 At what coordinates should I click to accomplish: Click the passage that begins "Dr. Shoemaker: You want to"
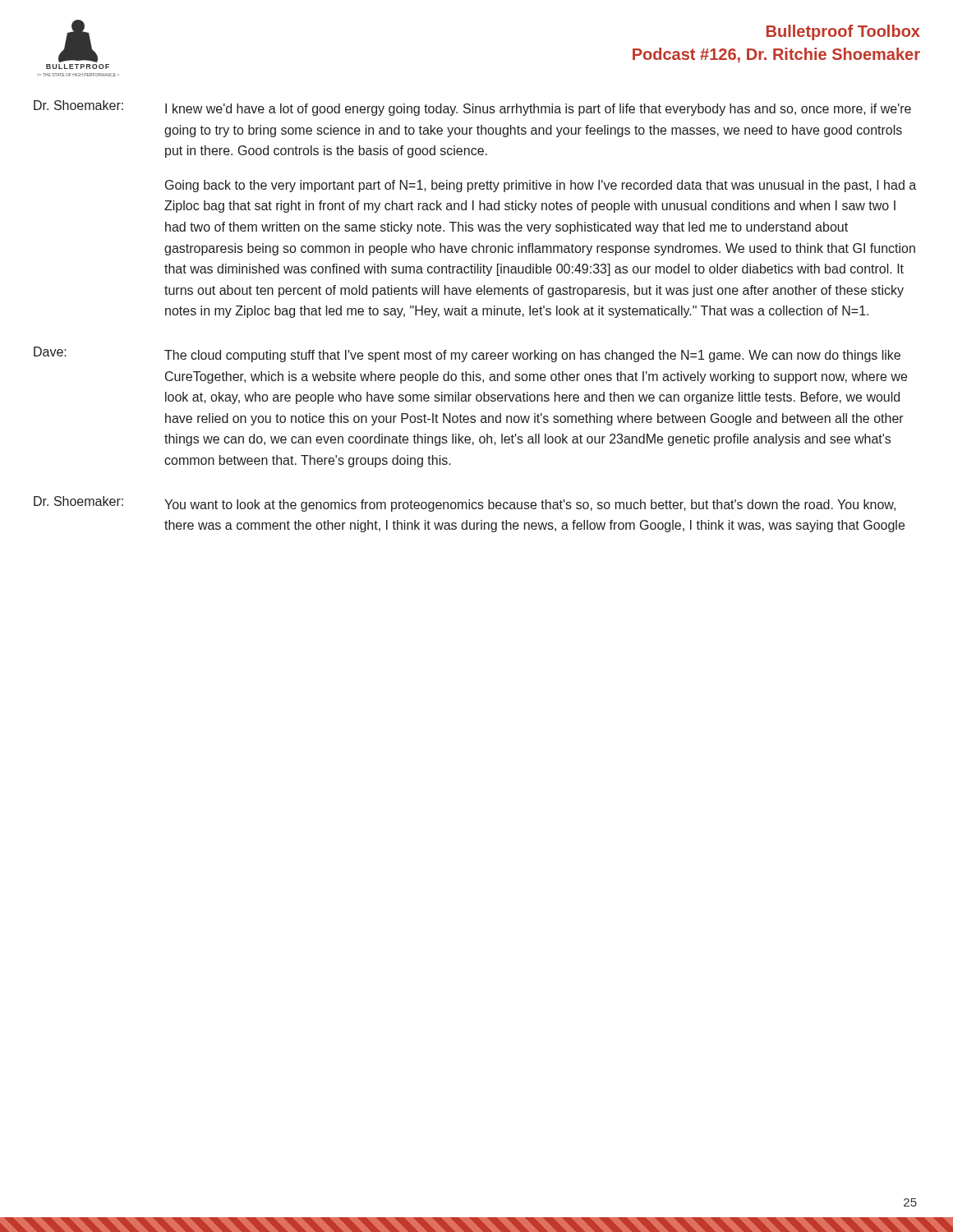click(476, 515)
